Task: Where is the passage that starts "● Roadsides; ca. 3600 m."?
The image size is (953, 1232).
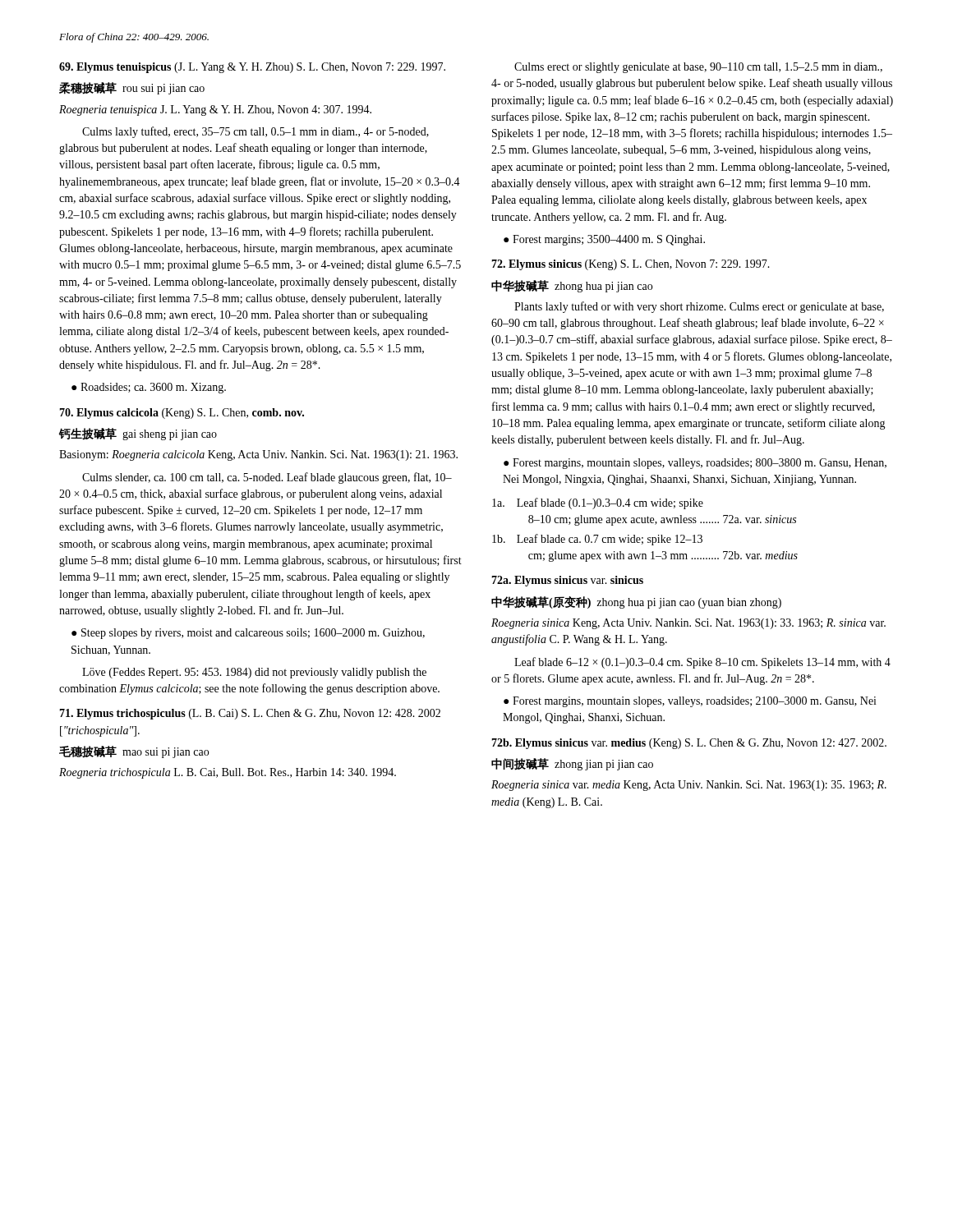Action: [x=149, y=388]
